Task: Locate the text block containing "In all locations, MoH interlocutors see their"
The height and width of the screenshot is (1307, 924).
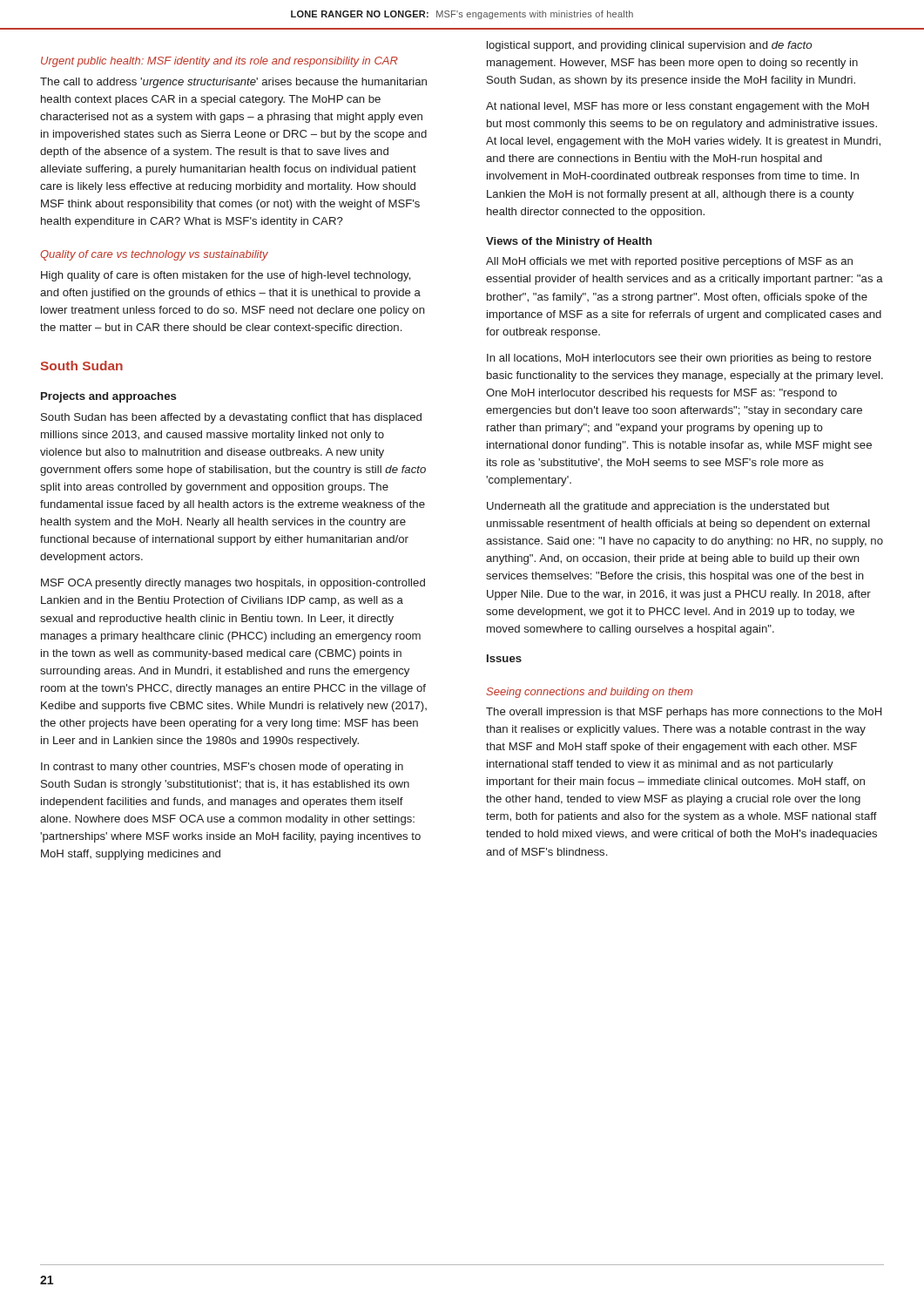Action: pos(685,419)
